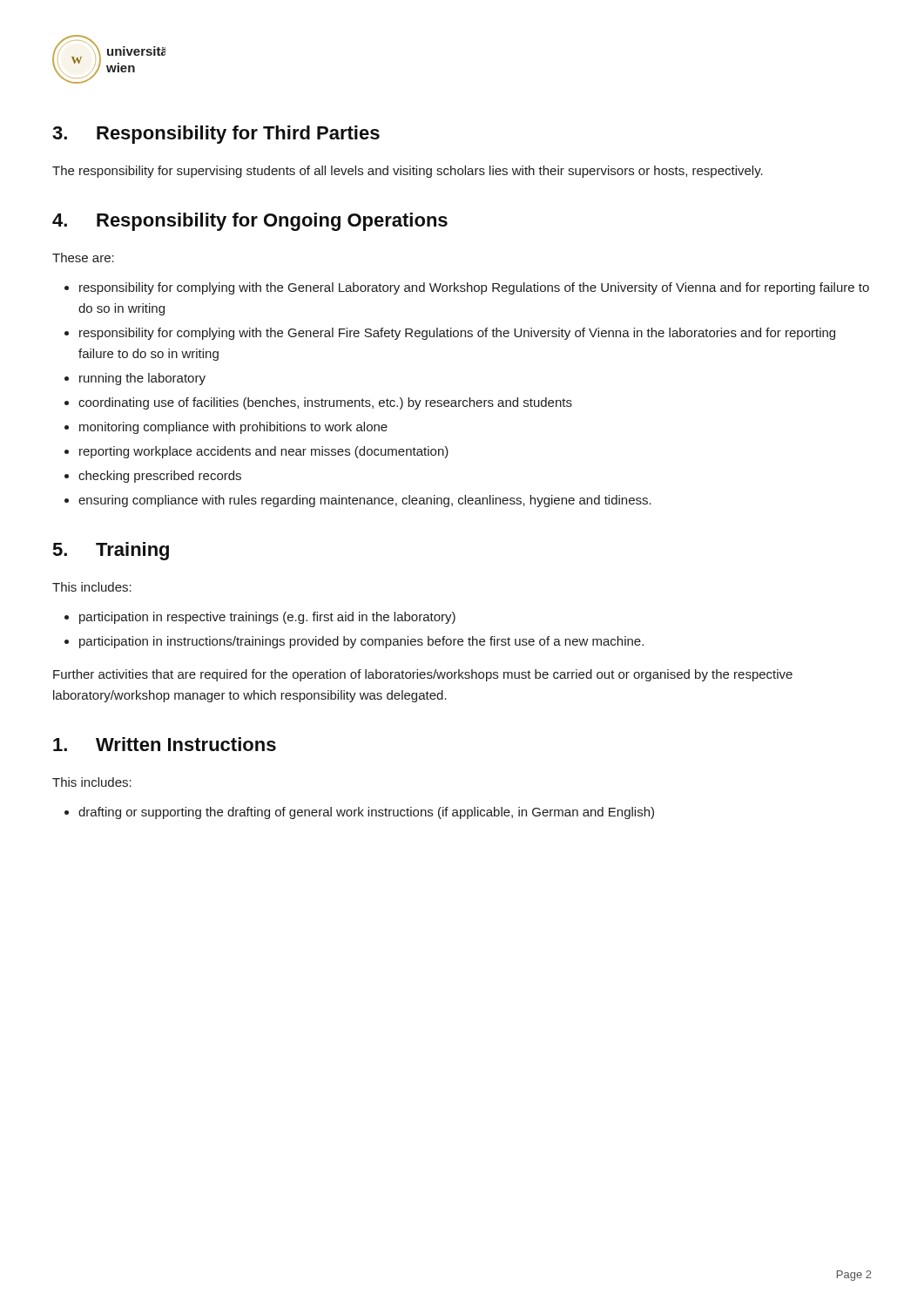Screen dimensions: 1307x924
Task: Select the section header with the text "1. Written Instructions"
Action: point(165,744)
